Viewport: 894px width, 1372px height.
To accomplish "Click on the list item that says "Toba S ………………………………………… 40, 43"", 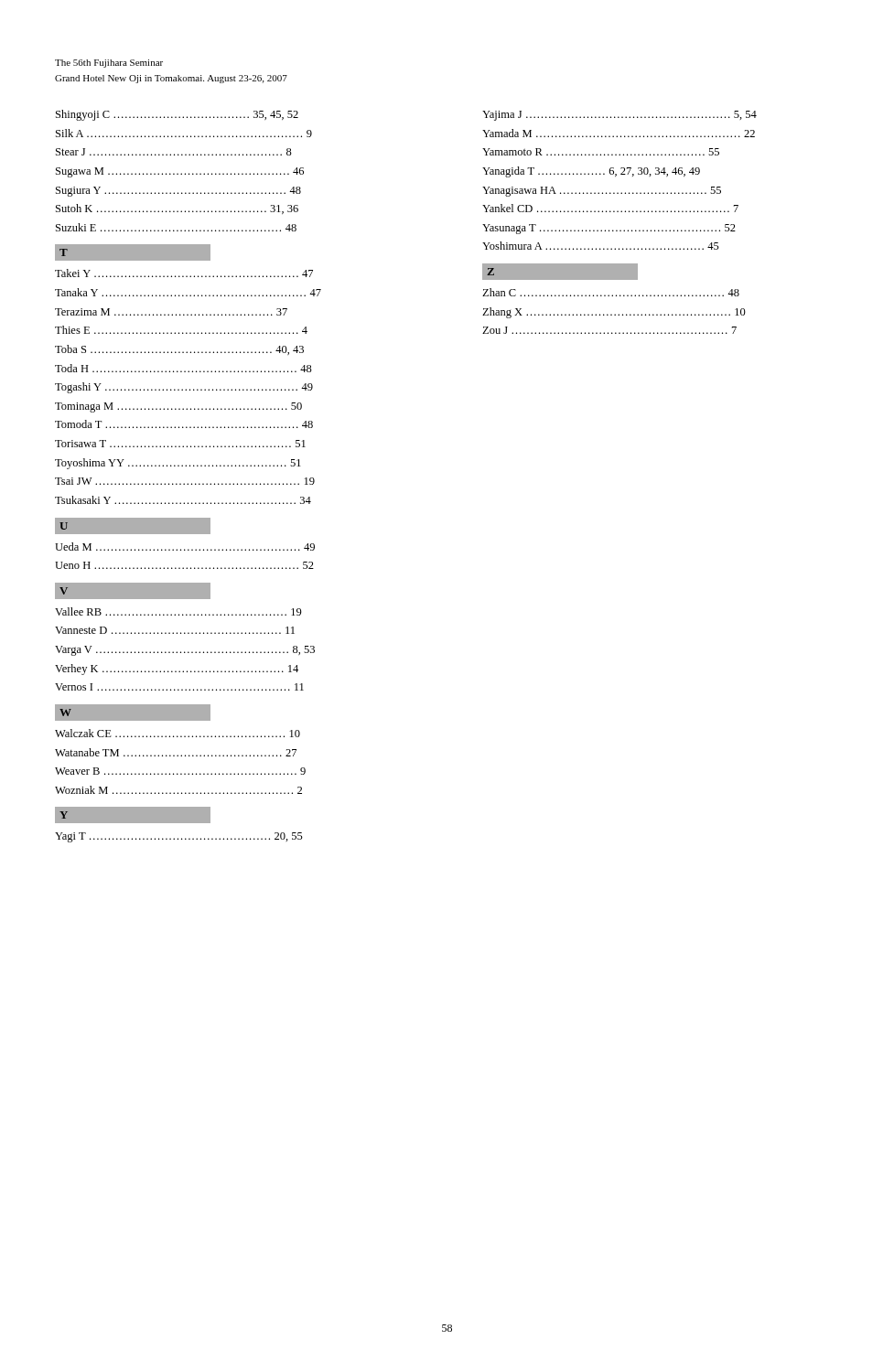I will tap(180, 349).
